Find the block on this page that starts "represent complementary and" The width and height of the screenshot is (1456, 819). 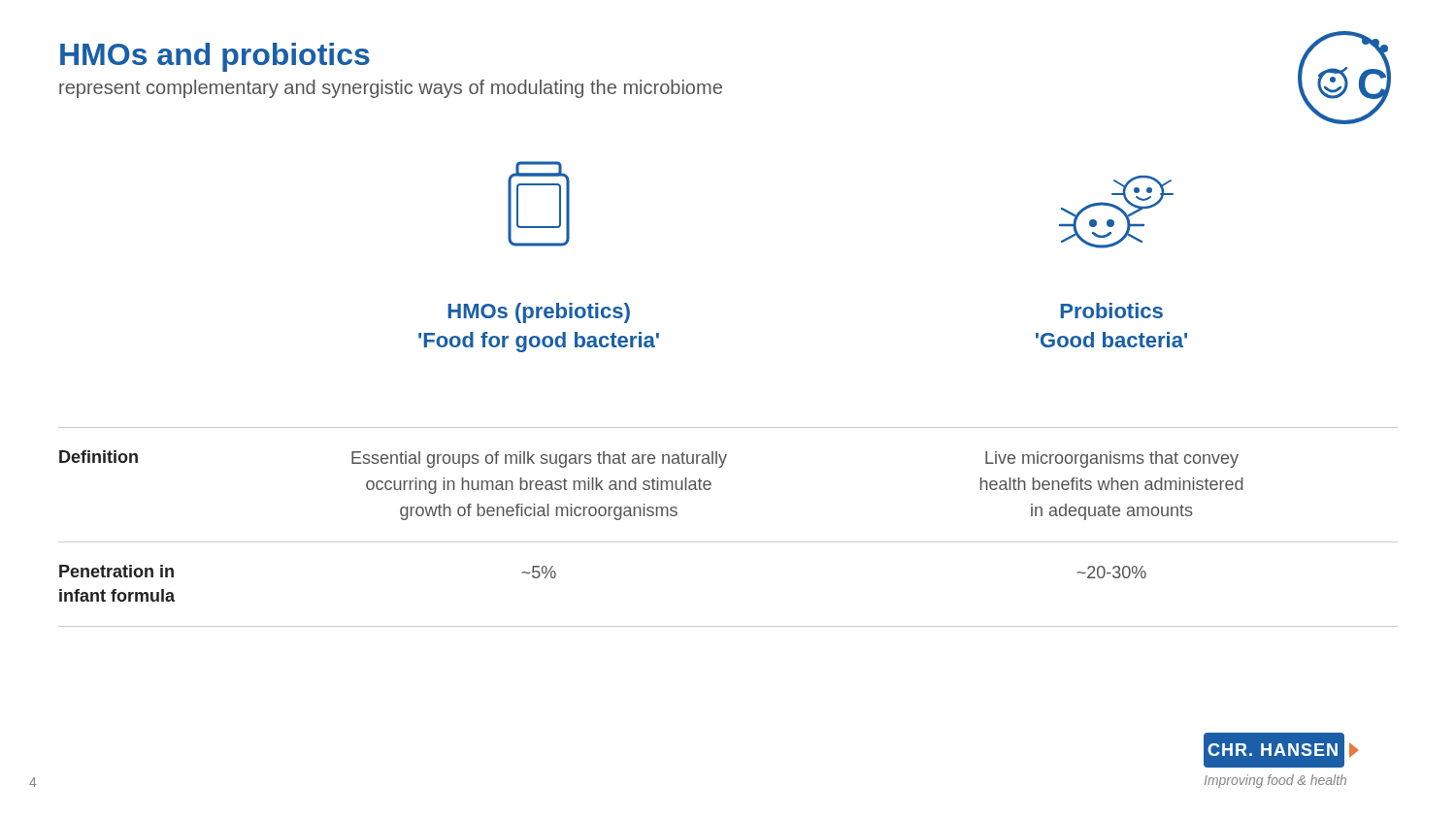[x=391, y=88]
